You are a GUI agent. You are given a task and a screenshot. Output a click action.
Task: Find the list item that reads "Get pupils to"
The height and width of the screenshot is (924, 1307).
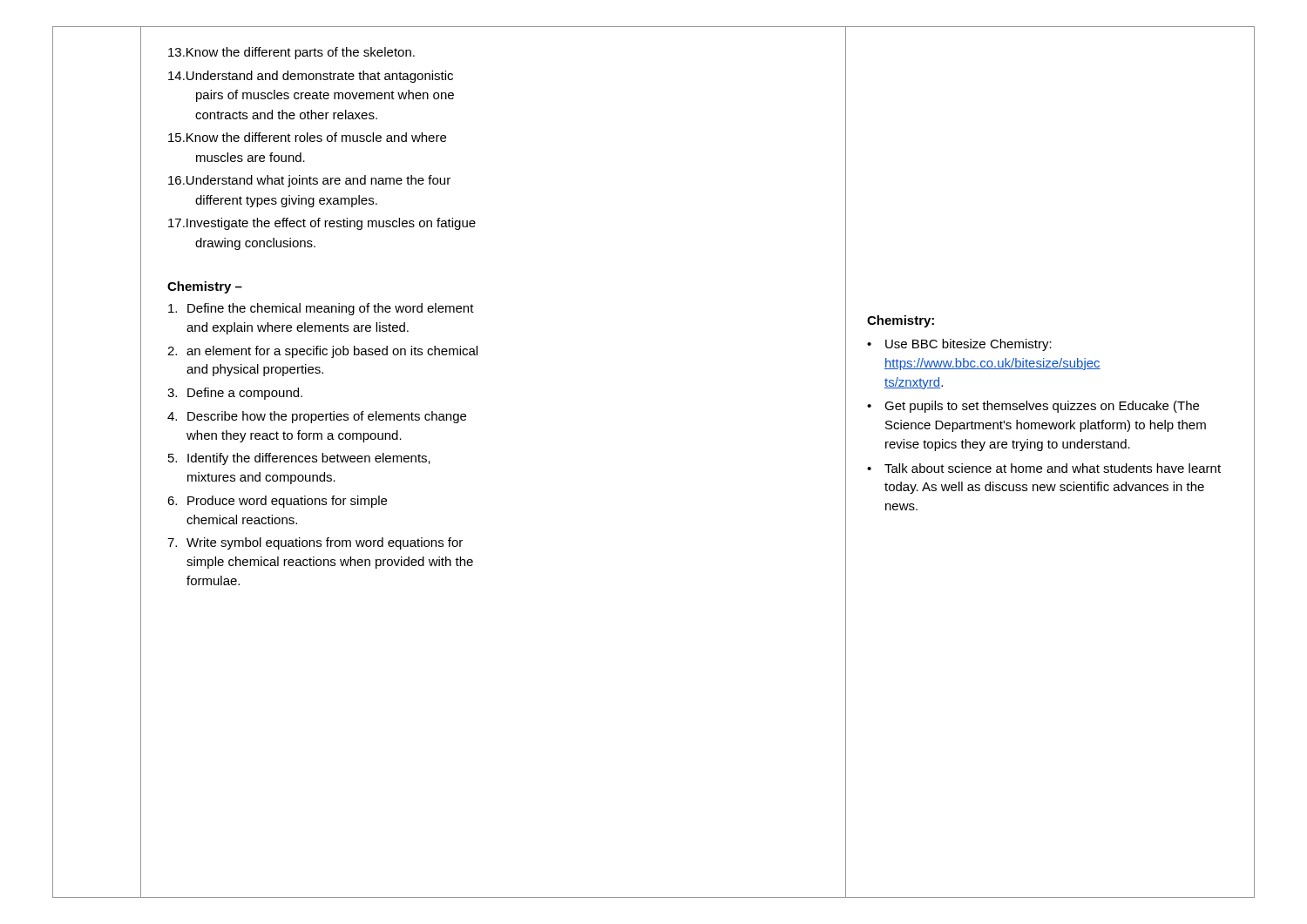click(x=1045, y=425)
